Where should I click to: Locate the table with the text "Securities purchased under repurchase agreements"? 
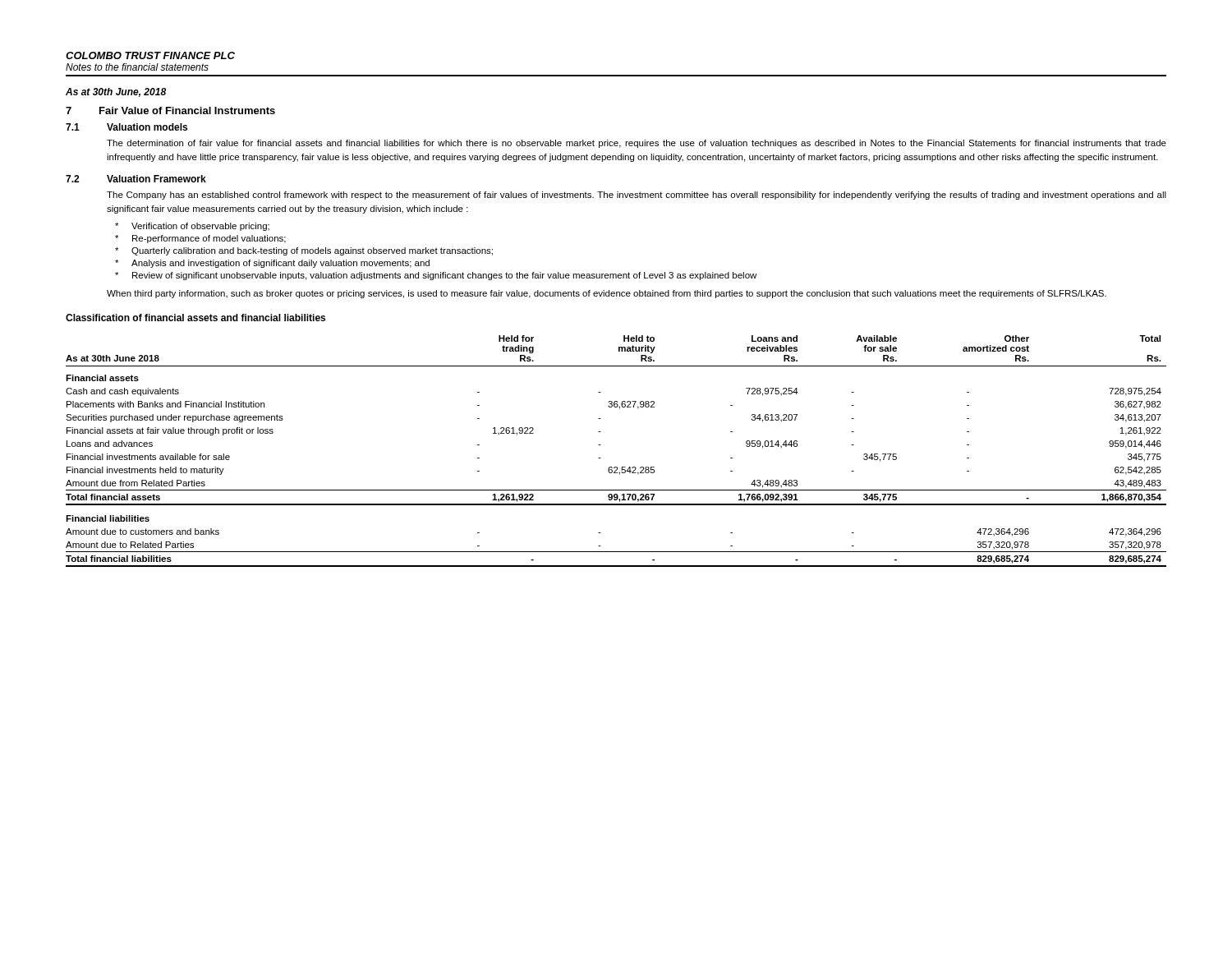616,450
